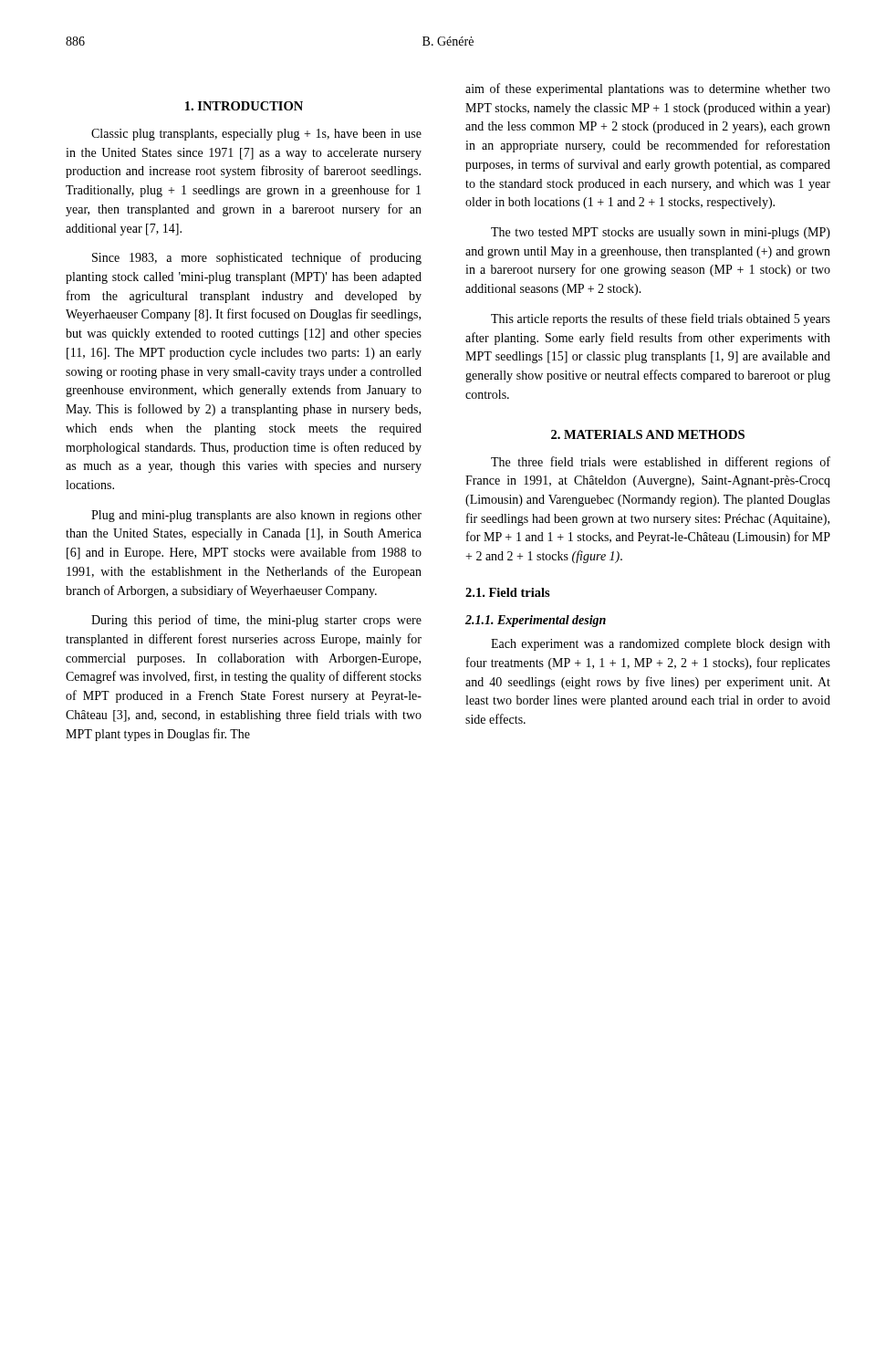Image resolution: width=896 pixels, height=1369 pixels.
Task: Point to the block starting "Since 1983, a"
Action: 244,372
